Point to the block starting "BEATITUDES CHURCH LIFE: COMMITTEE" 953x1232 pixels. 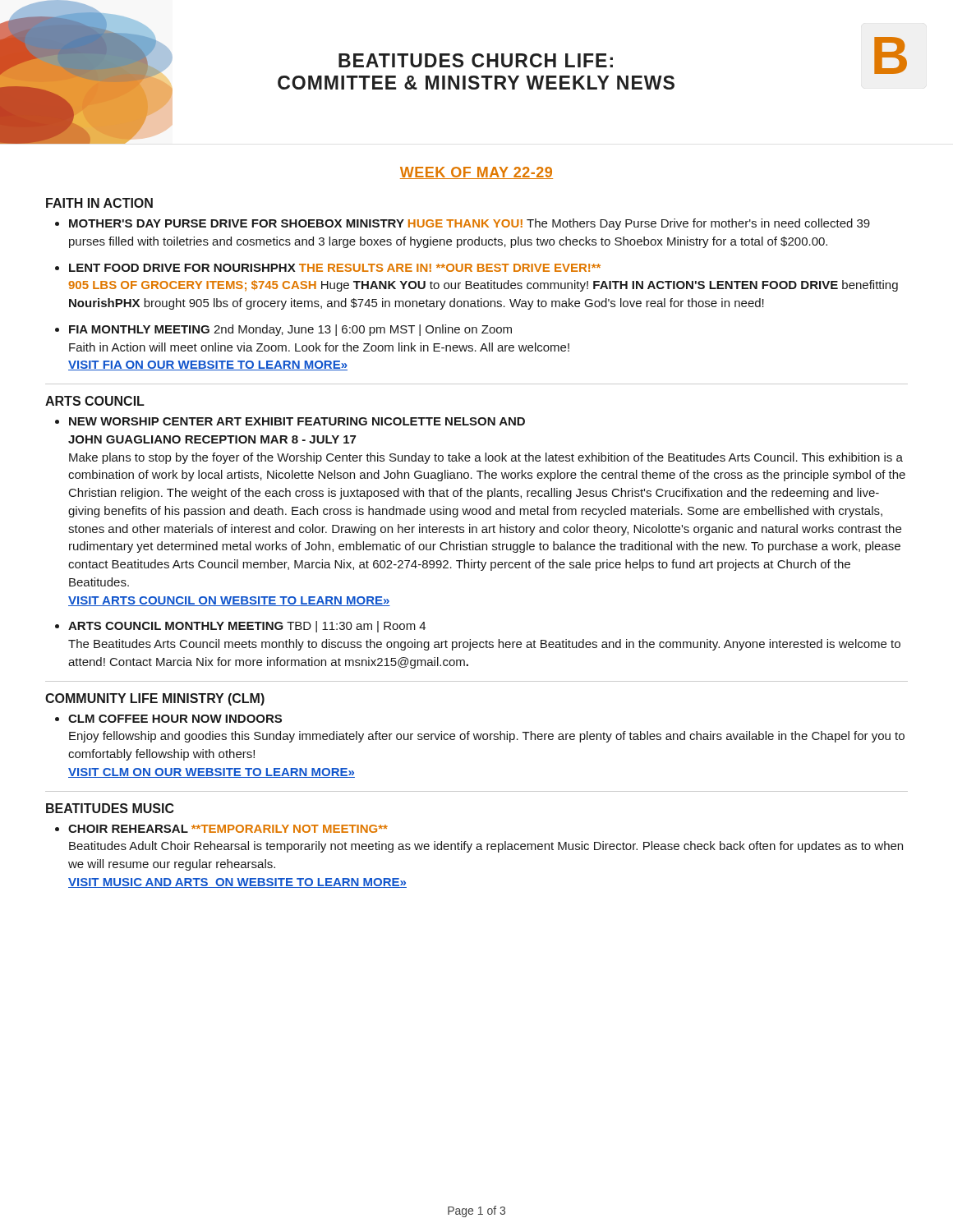coord(476,72)
